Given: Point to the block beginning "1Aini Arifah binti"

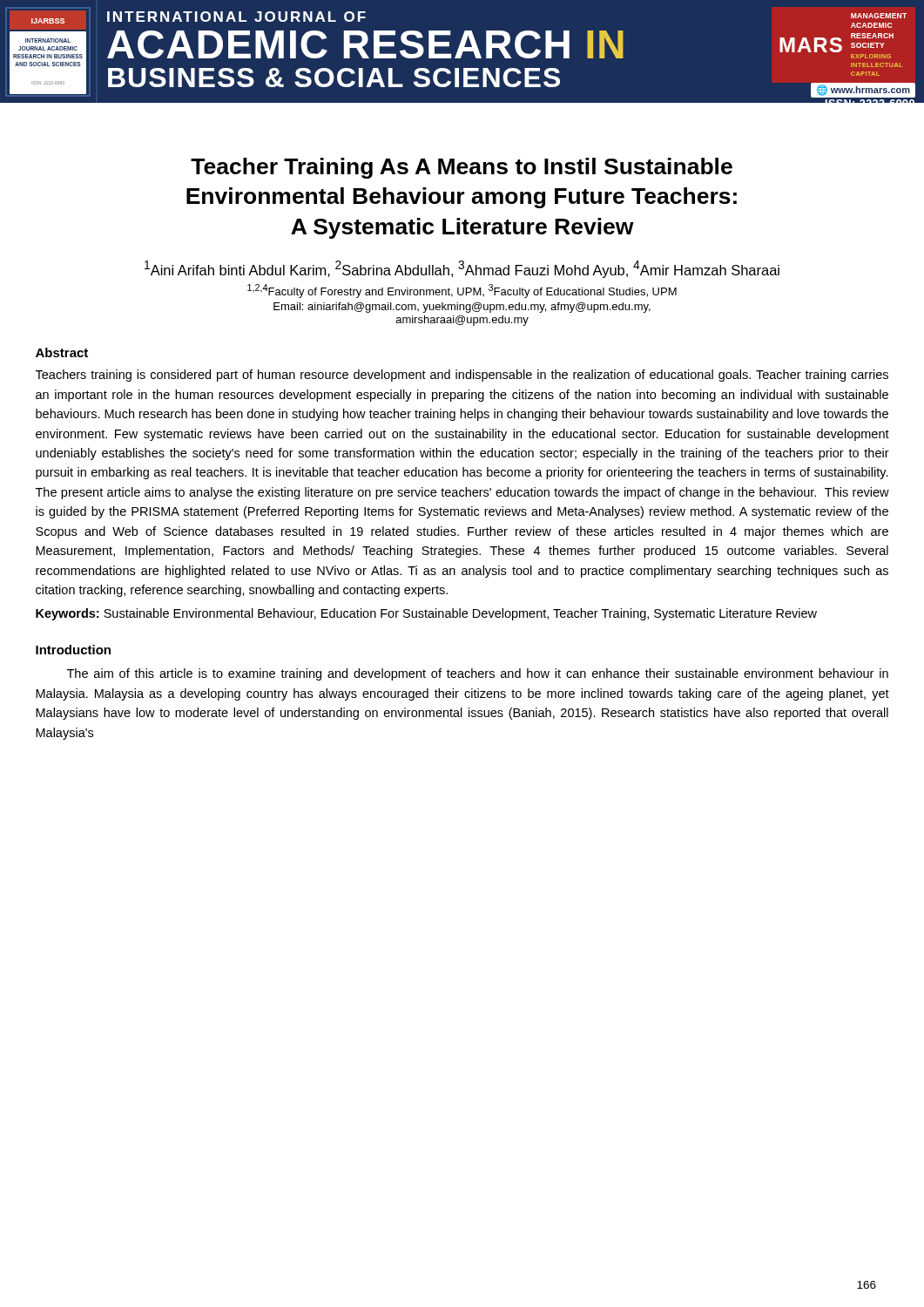Looking at the screenshot, I should [462, 268].
